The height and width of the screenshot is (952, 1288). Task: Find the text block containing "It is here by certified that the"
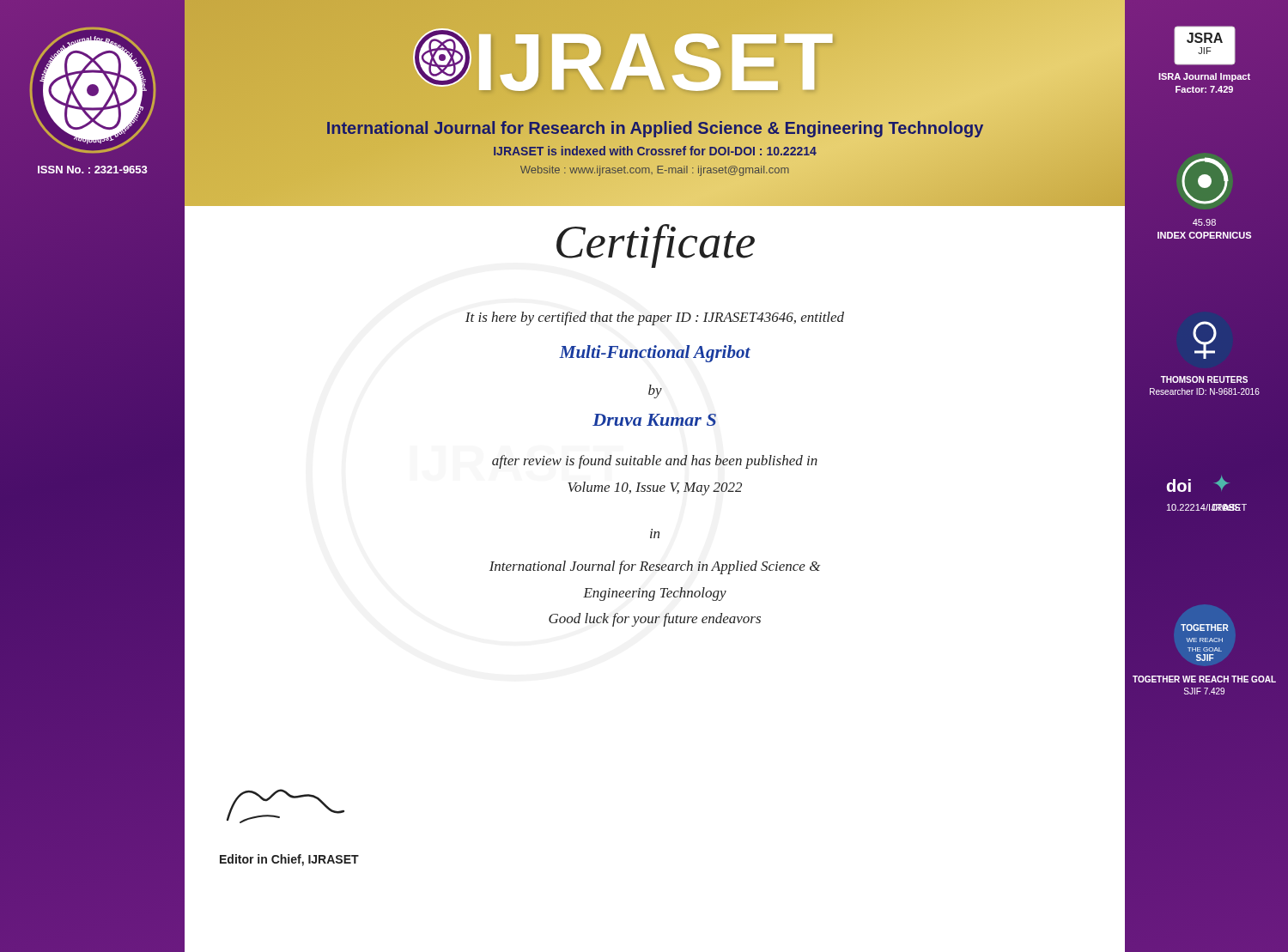(655, 317)
